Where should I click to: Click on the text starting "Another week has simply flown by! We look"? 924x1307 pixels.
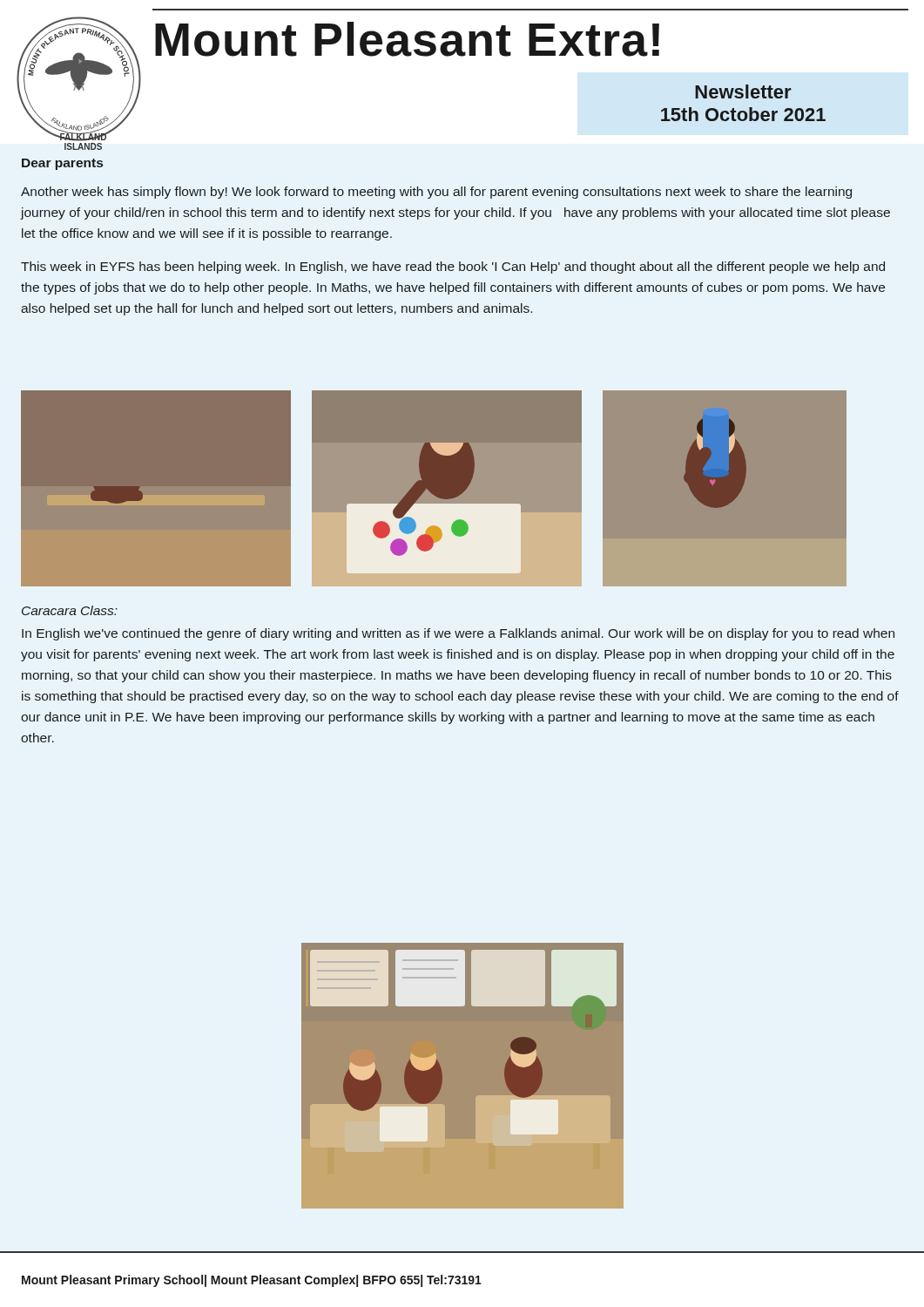[462, 213]
